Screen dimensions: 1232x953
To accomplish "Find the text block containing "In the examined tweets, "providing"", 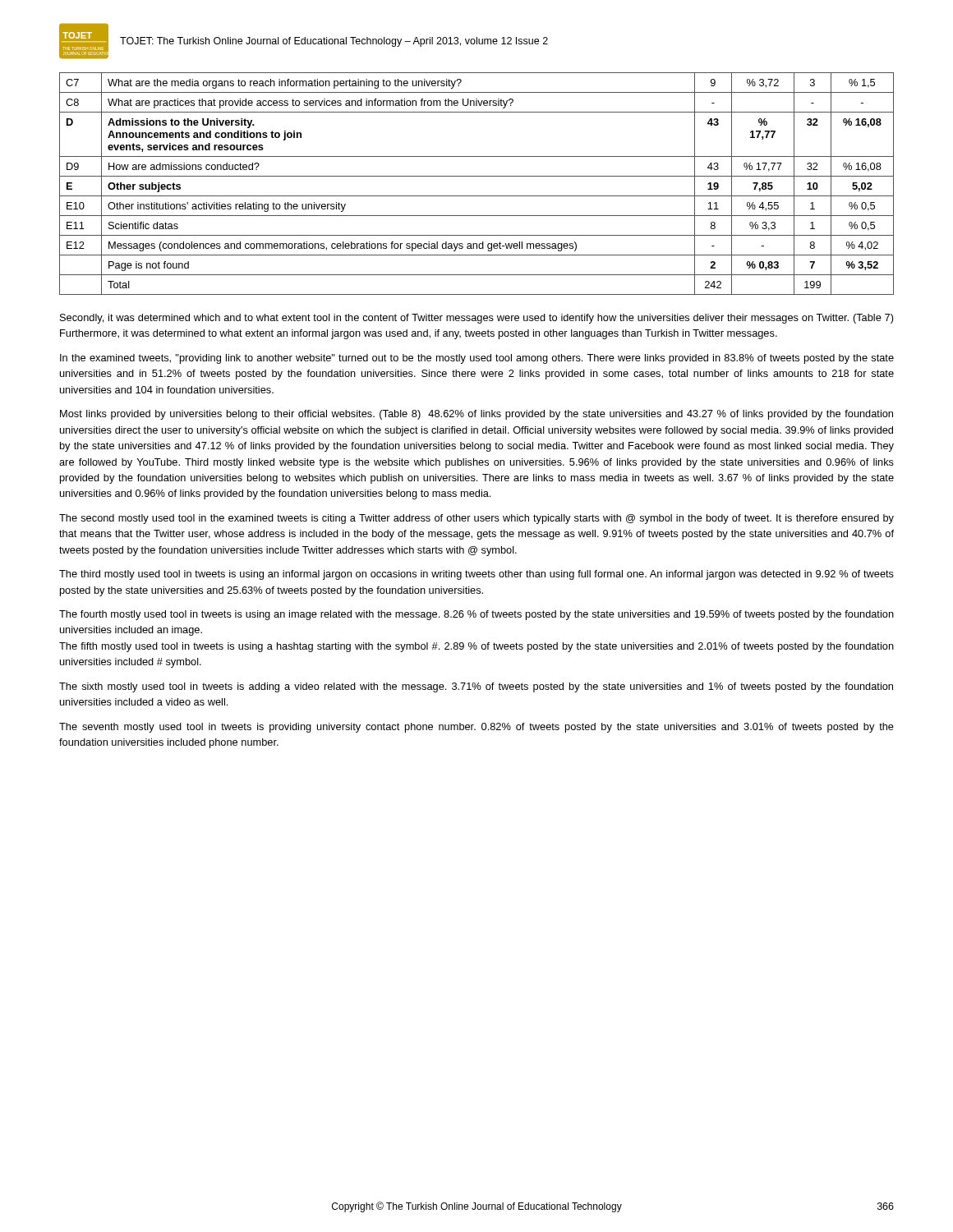I will [476, 374].
